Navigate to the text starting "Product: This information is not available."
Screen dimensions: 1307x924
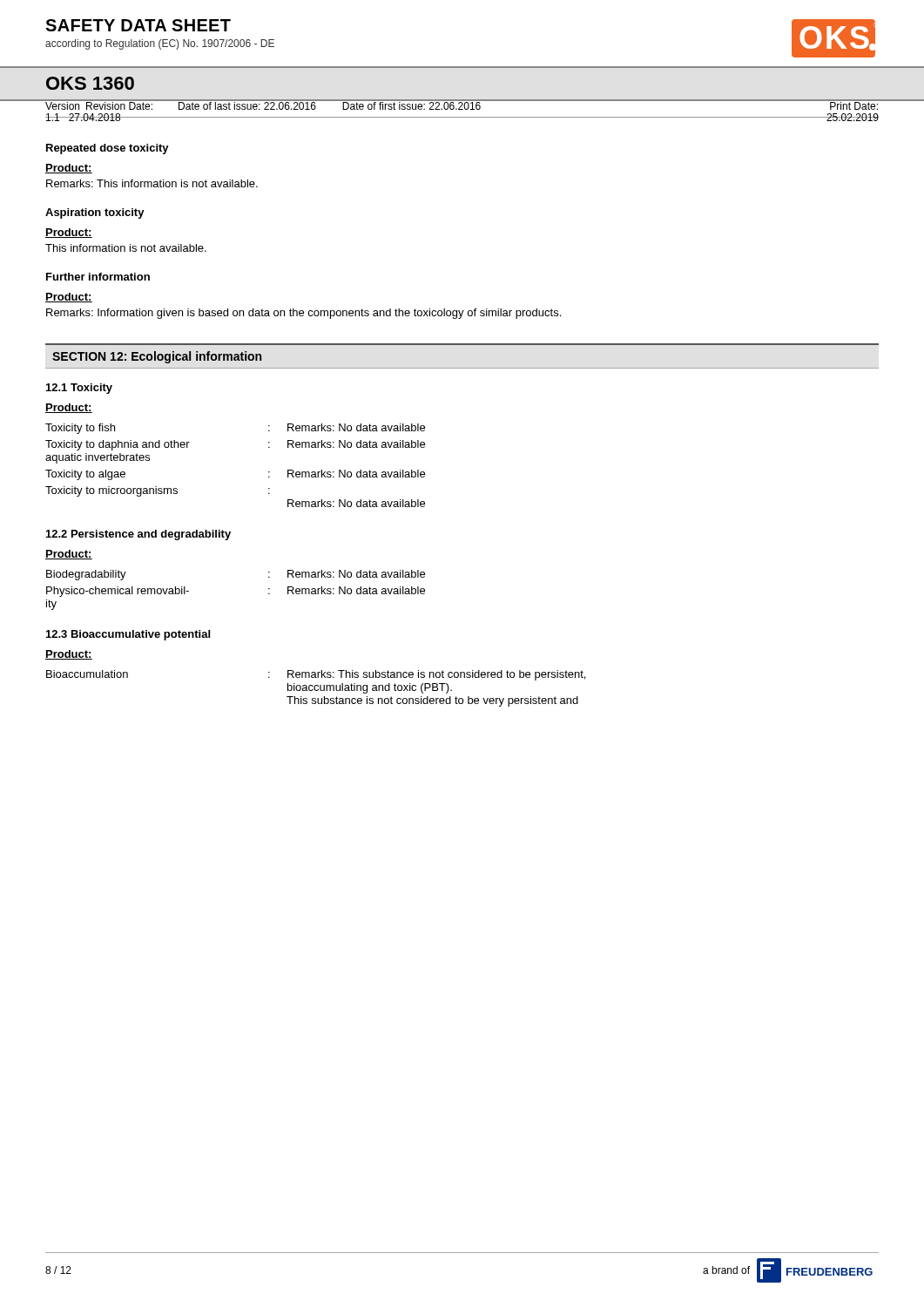coord(69,233)
